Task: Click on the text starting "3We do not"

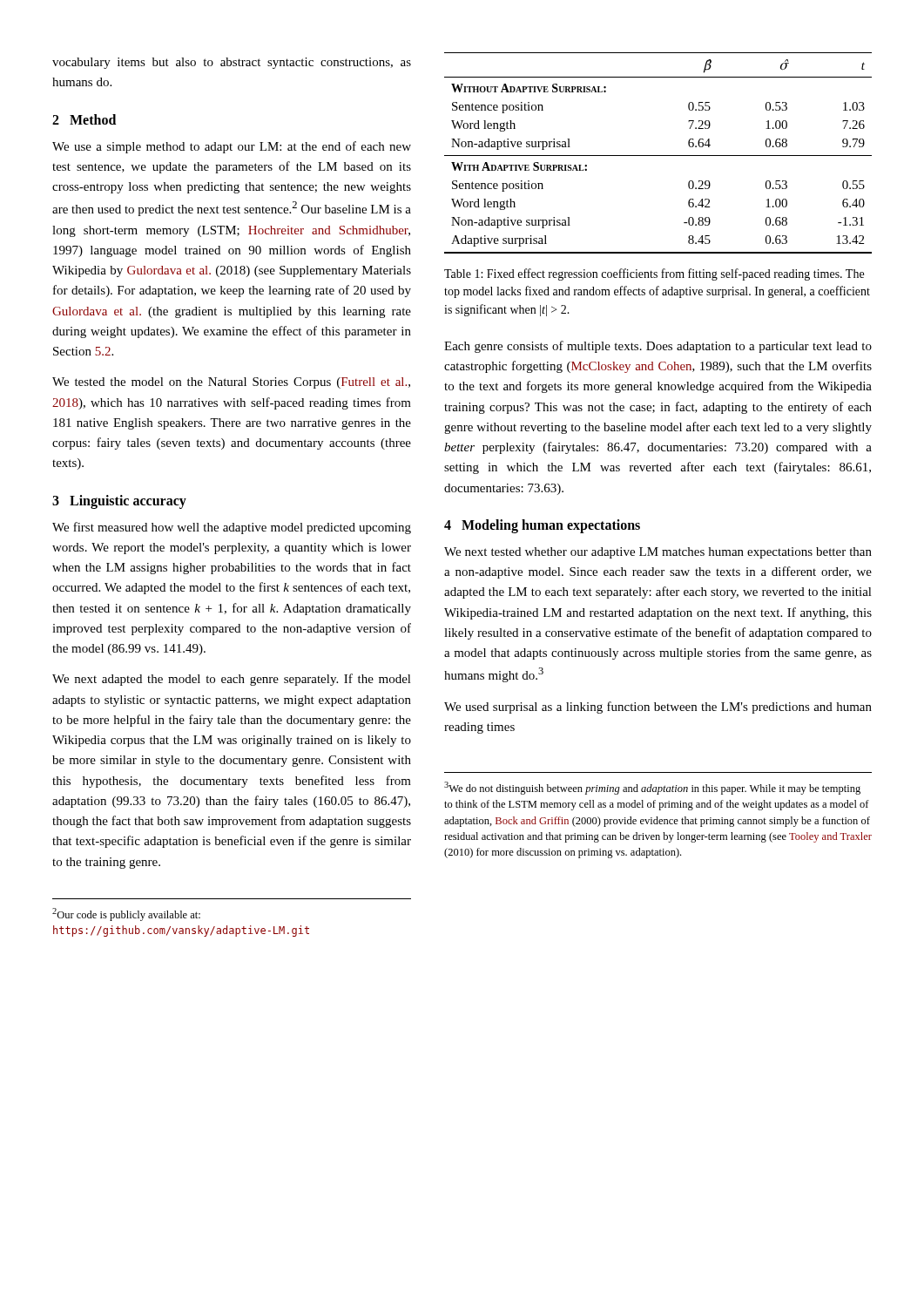Action: tap(658, 819)
